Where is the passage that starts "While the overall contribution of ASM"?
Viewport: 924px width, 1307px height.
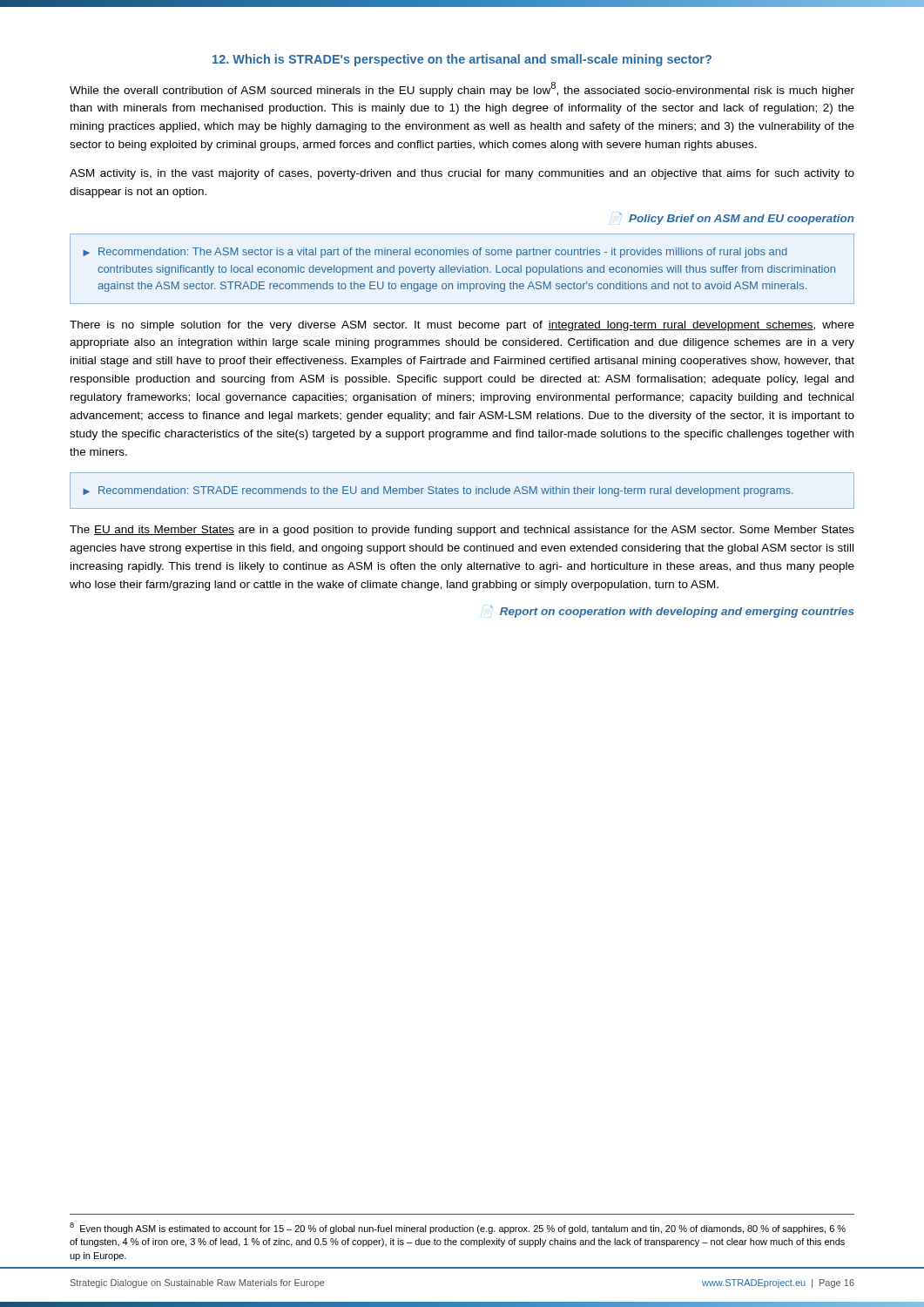point(462,116)
